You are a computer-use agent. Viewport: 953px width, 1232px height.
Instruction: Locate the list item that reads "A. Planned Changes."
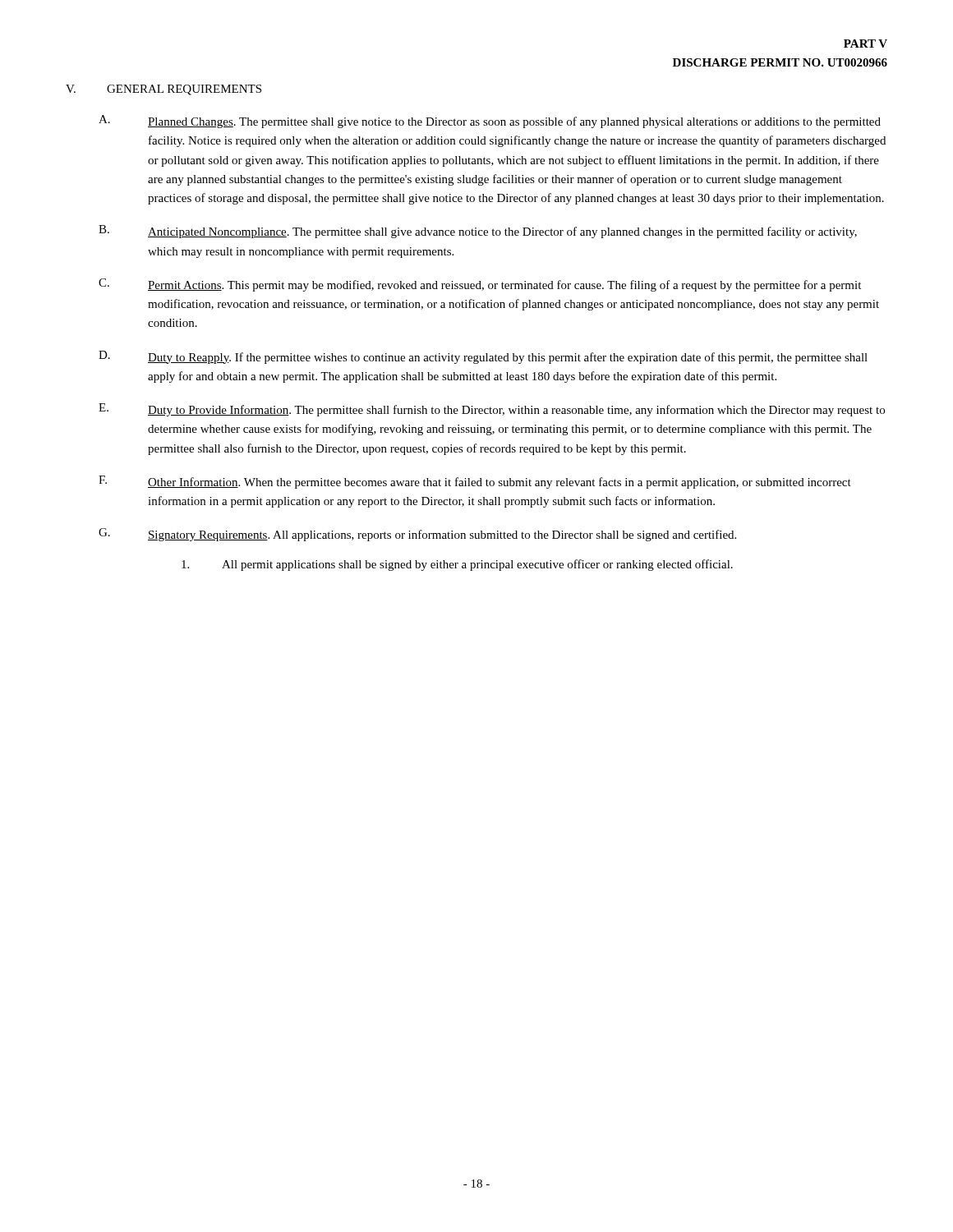[476, 160]
